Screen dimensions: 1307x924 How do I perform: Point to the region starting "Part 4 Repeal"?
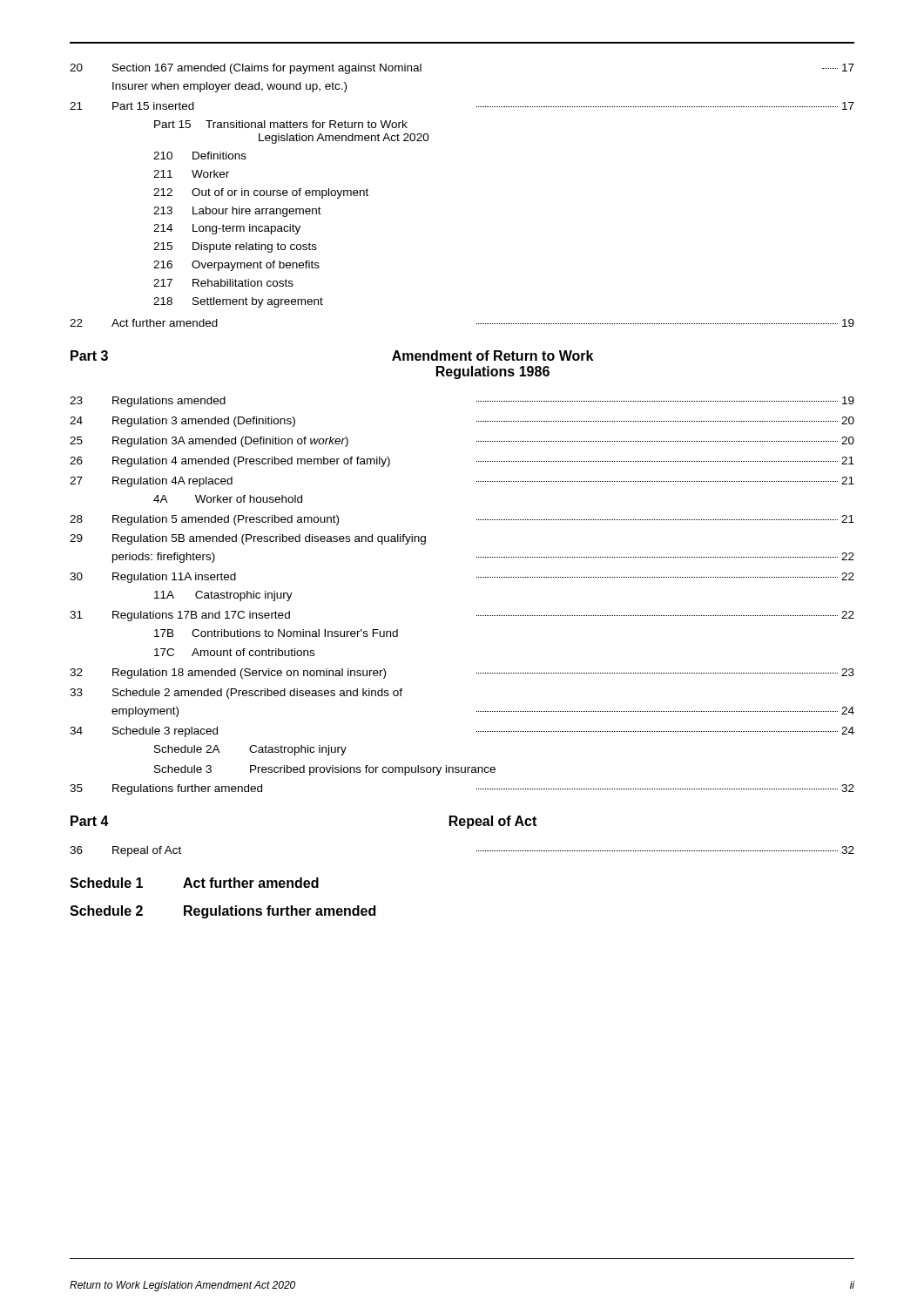(x=462, y=822)
